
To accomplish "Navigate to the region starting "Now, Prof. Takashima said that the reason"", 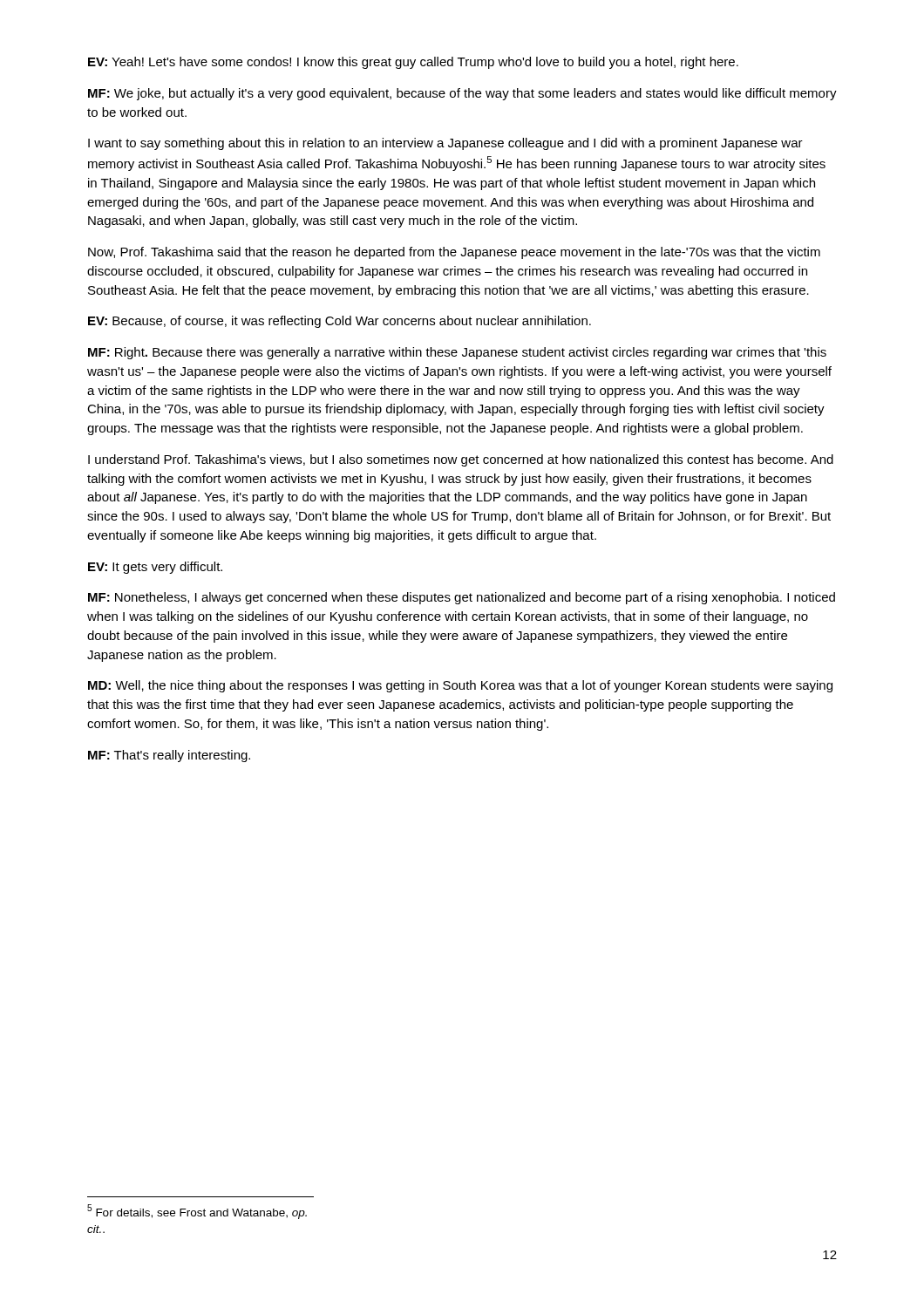I will (x=454, y=271).
